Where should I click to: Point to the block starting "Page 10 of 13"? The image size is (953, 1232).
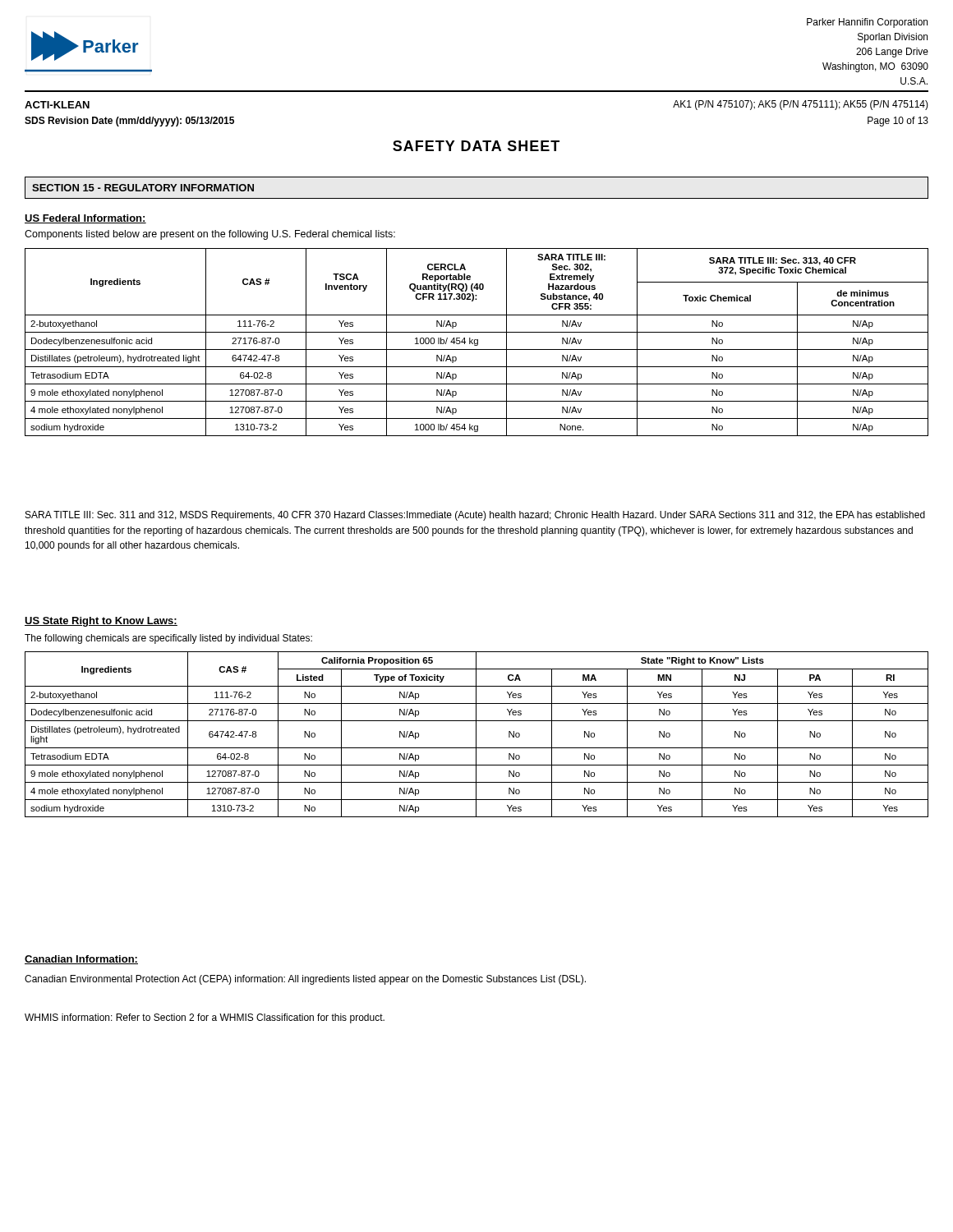point(898,121)
